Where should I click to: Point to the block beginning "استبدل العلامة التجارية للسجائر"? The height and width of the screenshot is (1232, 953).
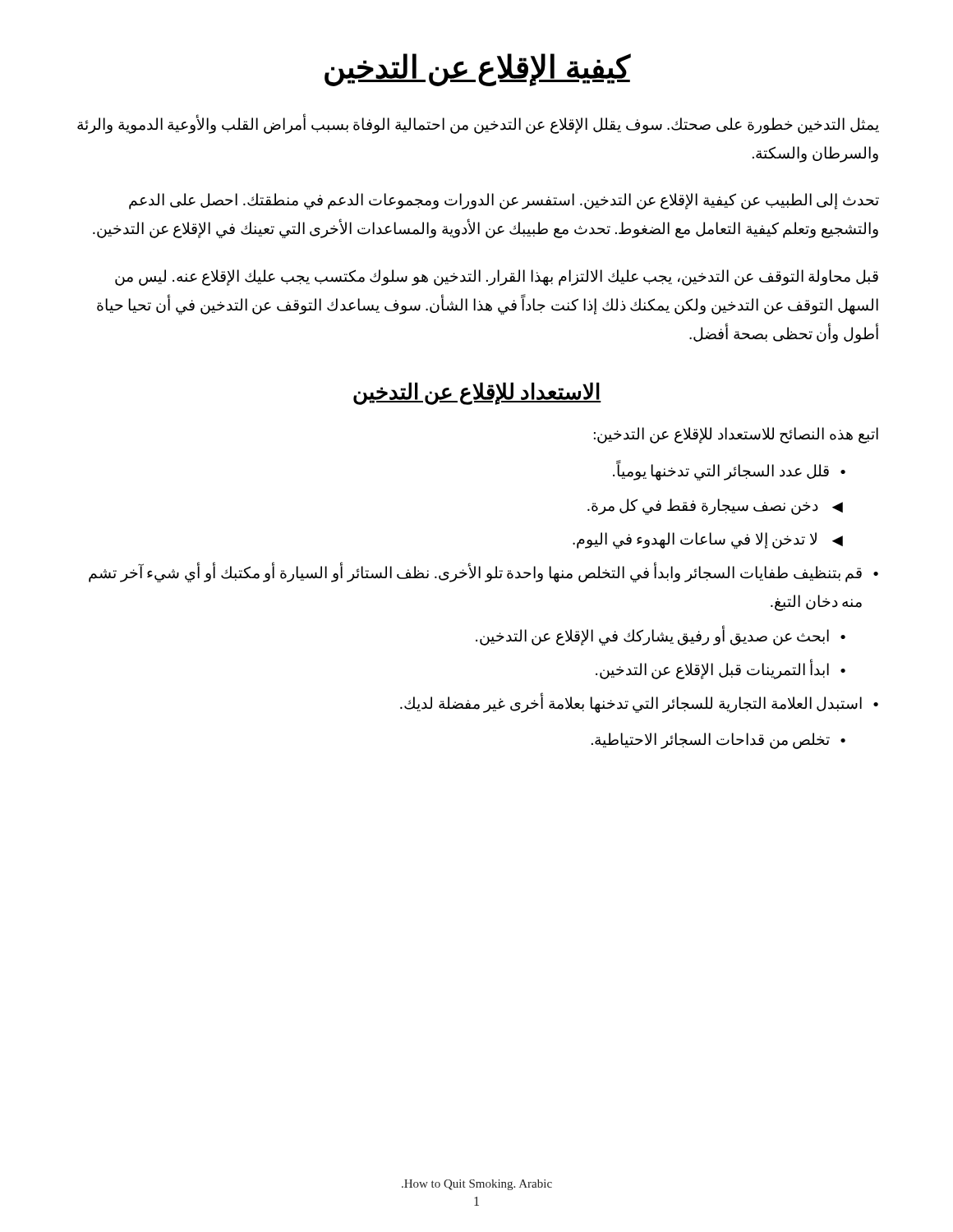click(476, 705)
